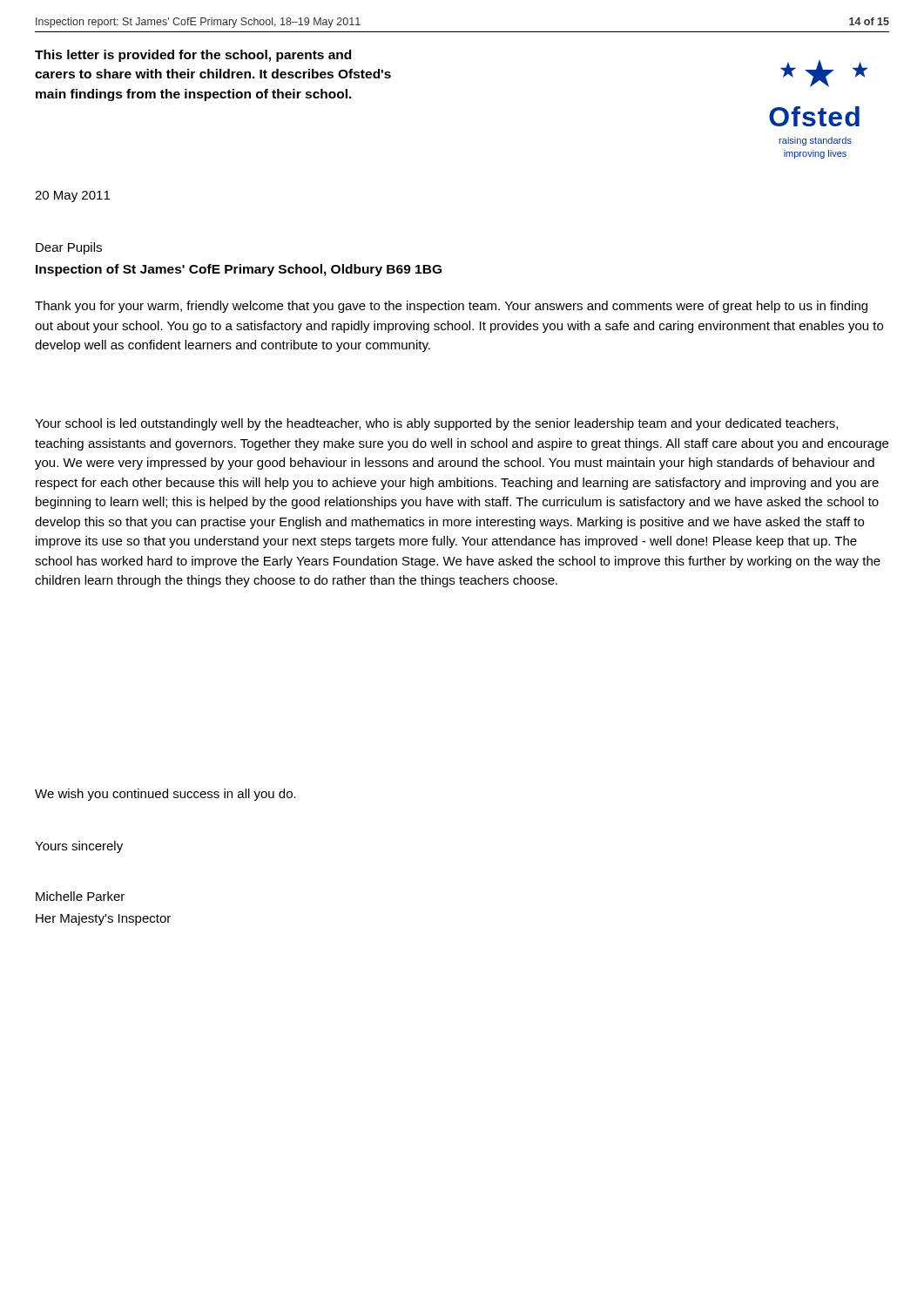Locate the title that opens with "This letter is"
Image resolution: width=924 pixels, height=1307 pixels.
tap(296, 75)
